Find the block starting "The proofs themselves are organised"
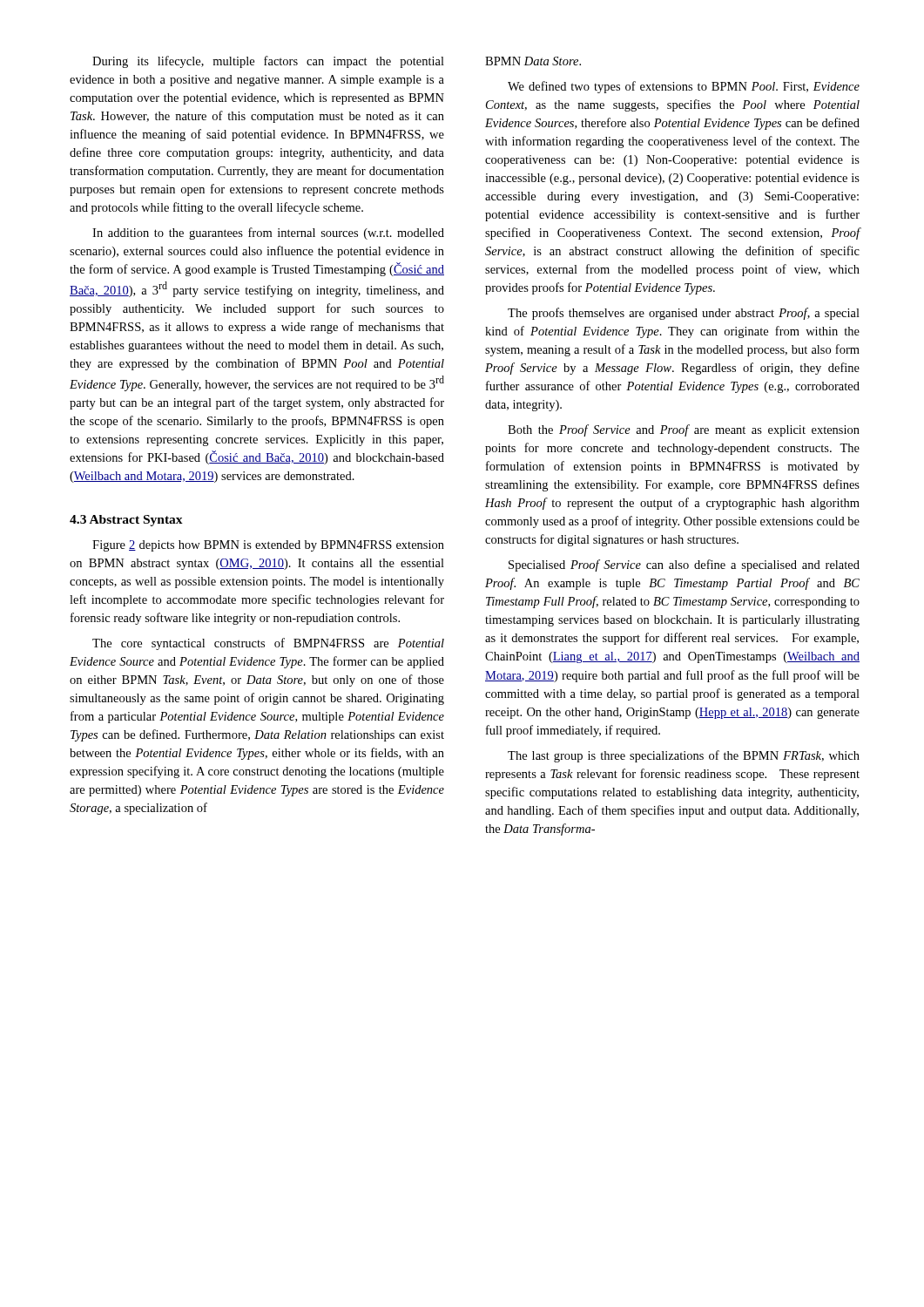The height and width of the screenshot is (1307, 924). click(x=672, y=359)
